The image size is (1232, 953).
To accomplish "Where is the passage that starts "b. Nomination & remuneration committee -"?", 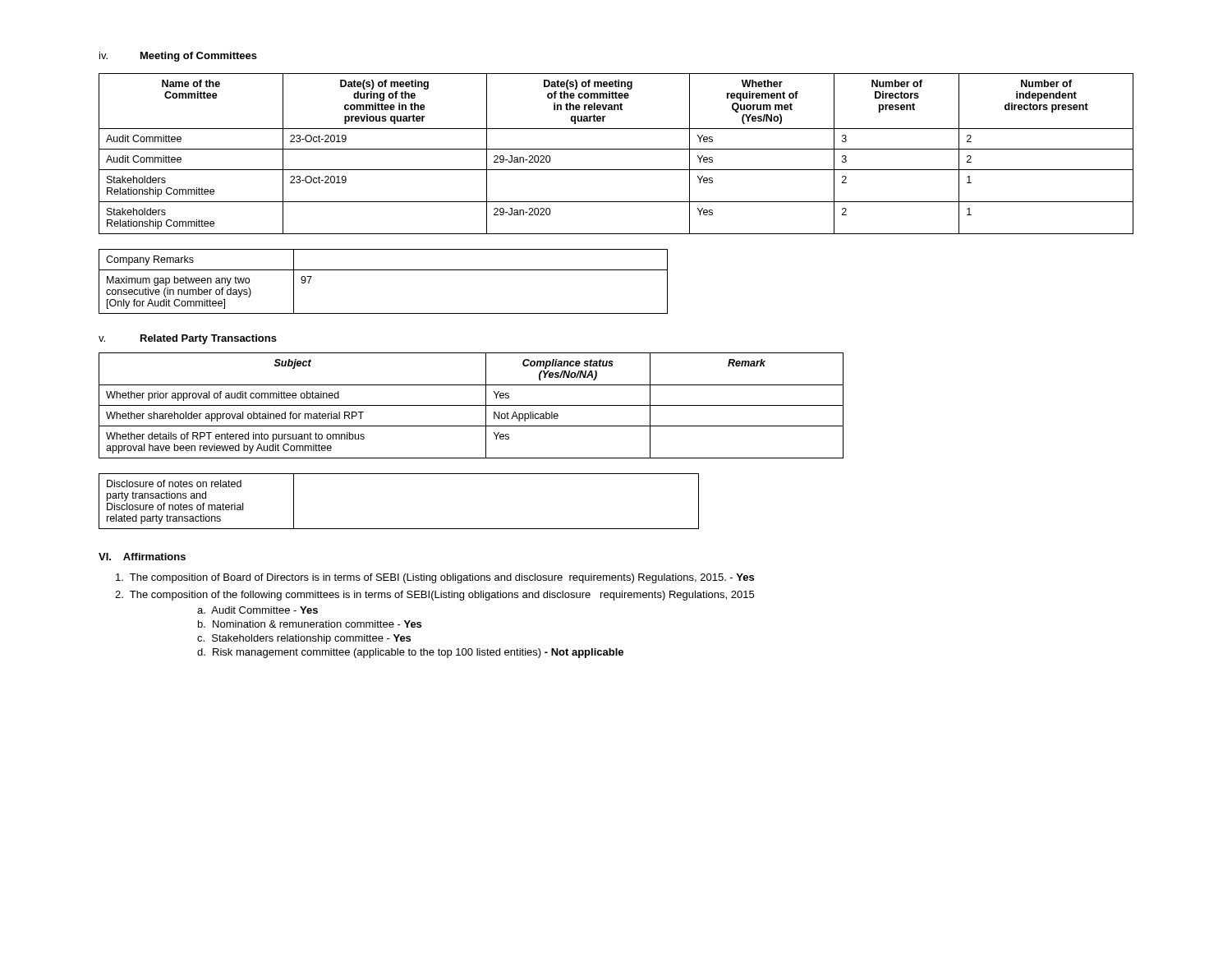I will point(310,624).
